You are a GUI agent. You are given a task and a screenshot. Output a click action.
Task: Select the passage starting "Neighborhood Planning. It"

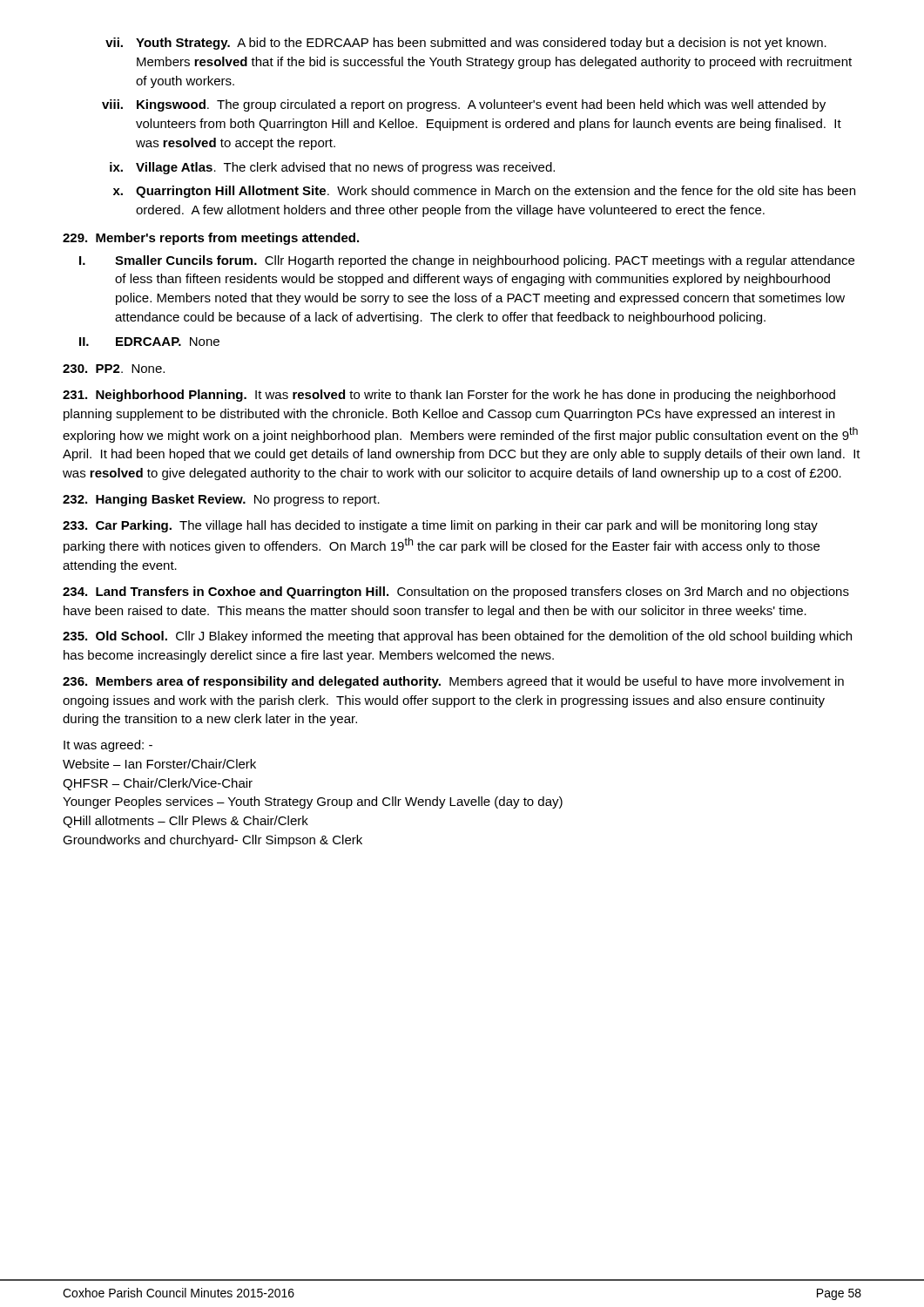tap(461, 433)
